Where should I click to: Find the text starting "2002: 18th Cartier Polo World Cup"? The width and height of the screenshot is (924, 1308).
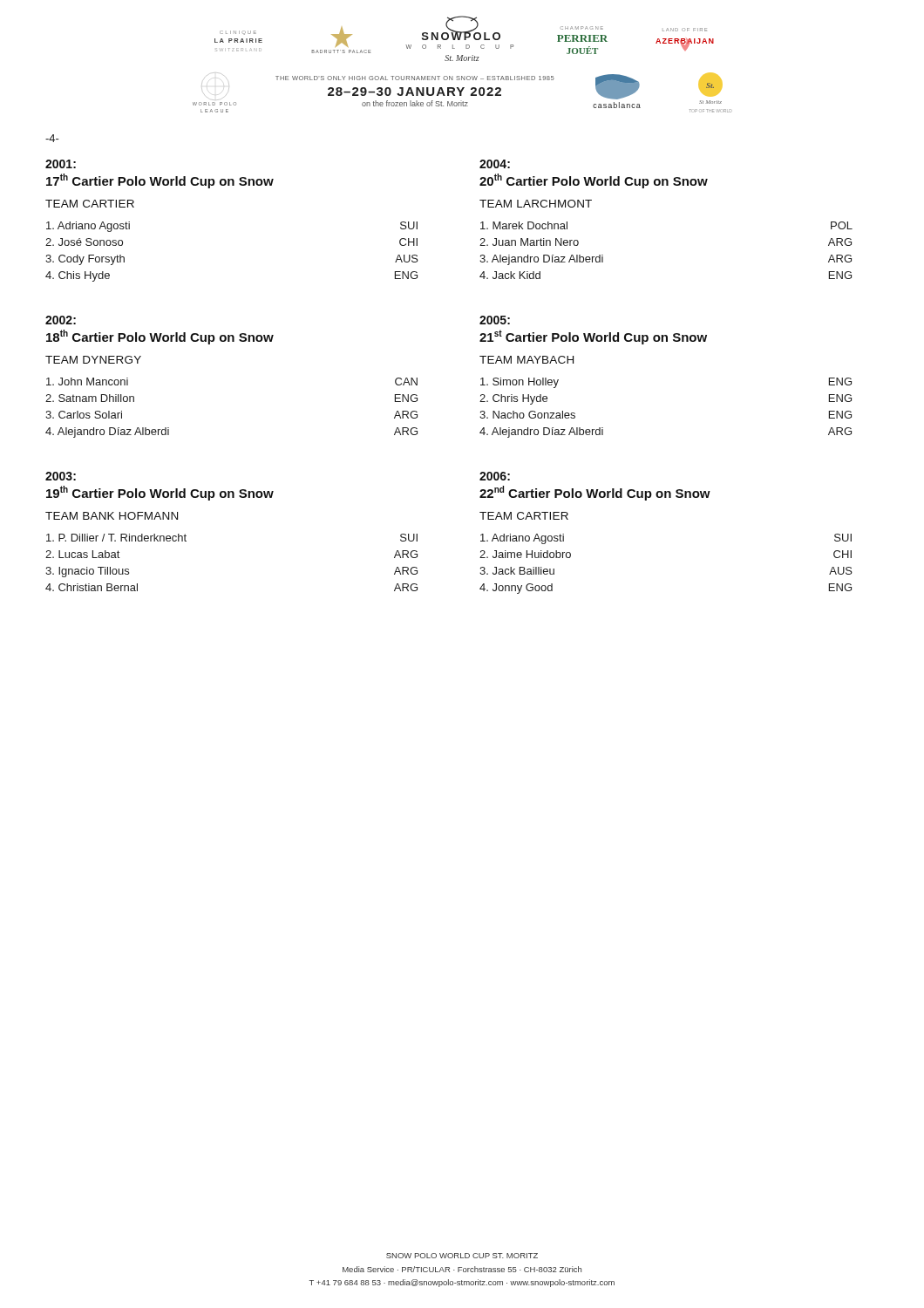(x=61, y=320)
